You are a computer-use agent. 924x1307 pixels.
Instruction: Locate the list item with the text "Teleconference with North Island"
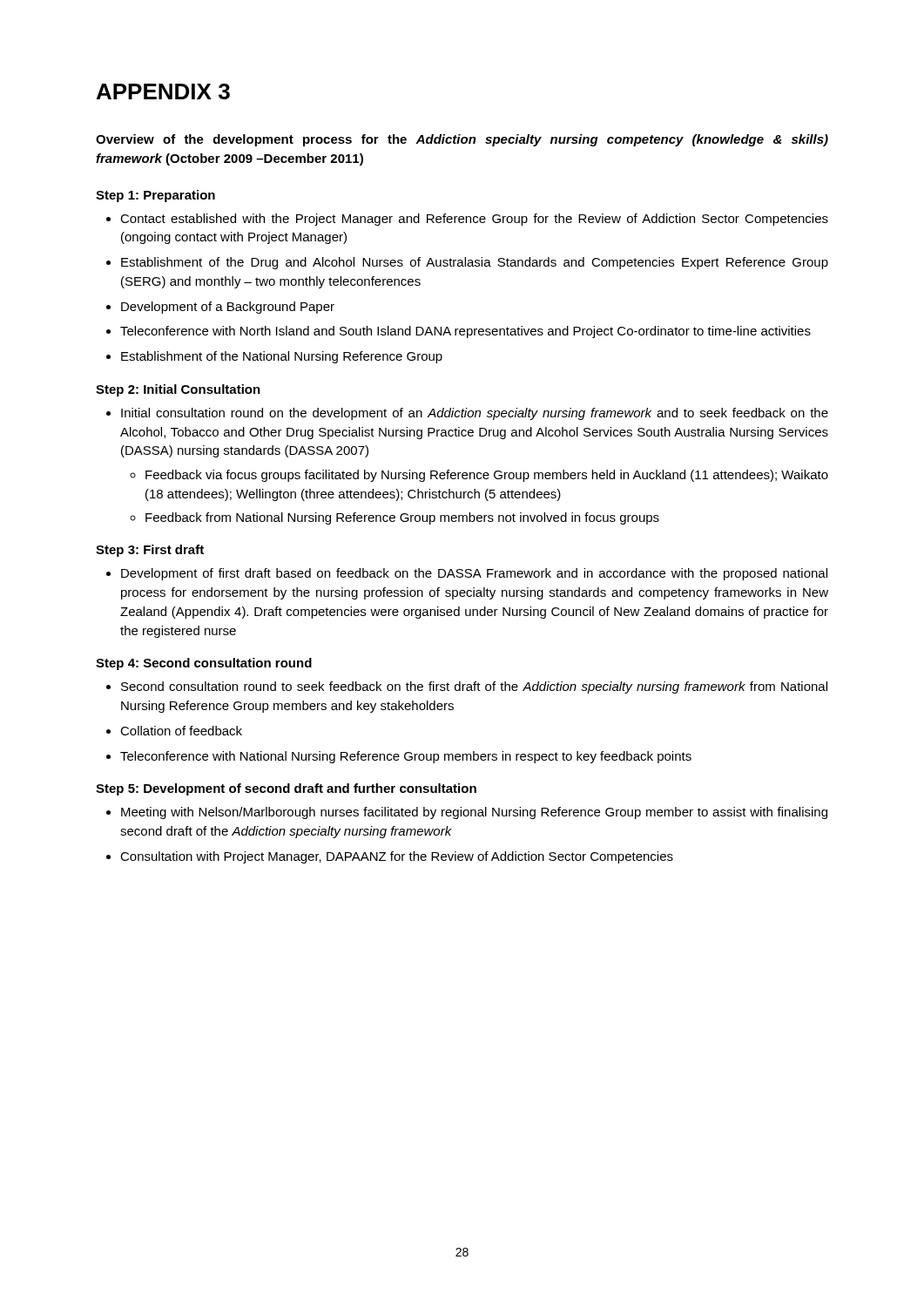(465, 331)
